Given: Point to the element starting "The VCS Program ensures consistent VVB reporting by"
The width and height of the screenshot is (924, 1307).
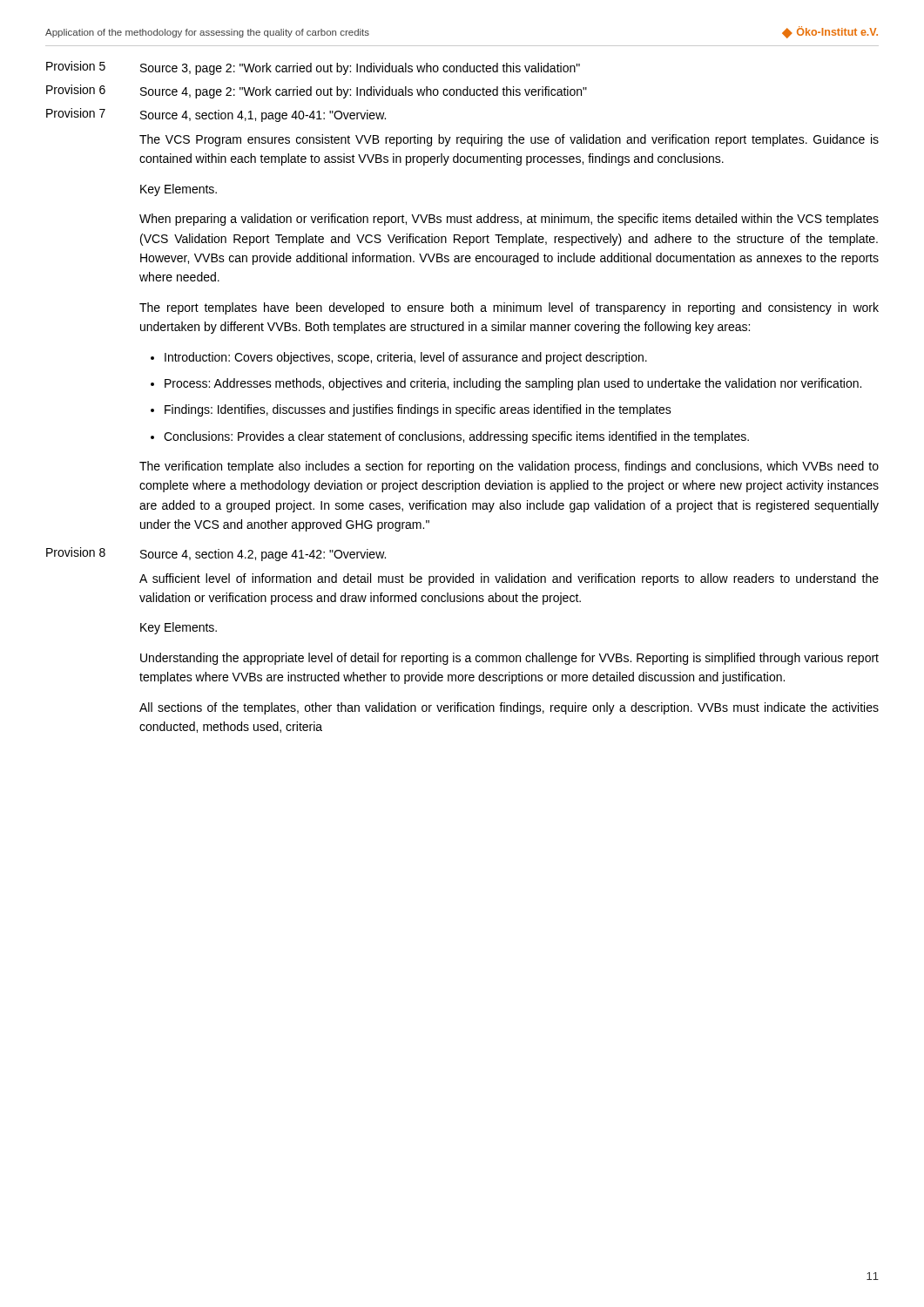Looking at the screenshot, I should tap(509, 149).
